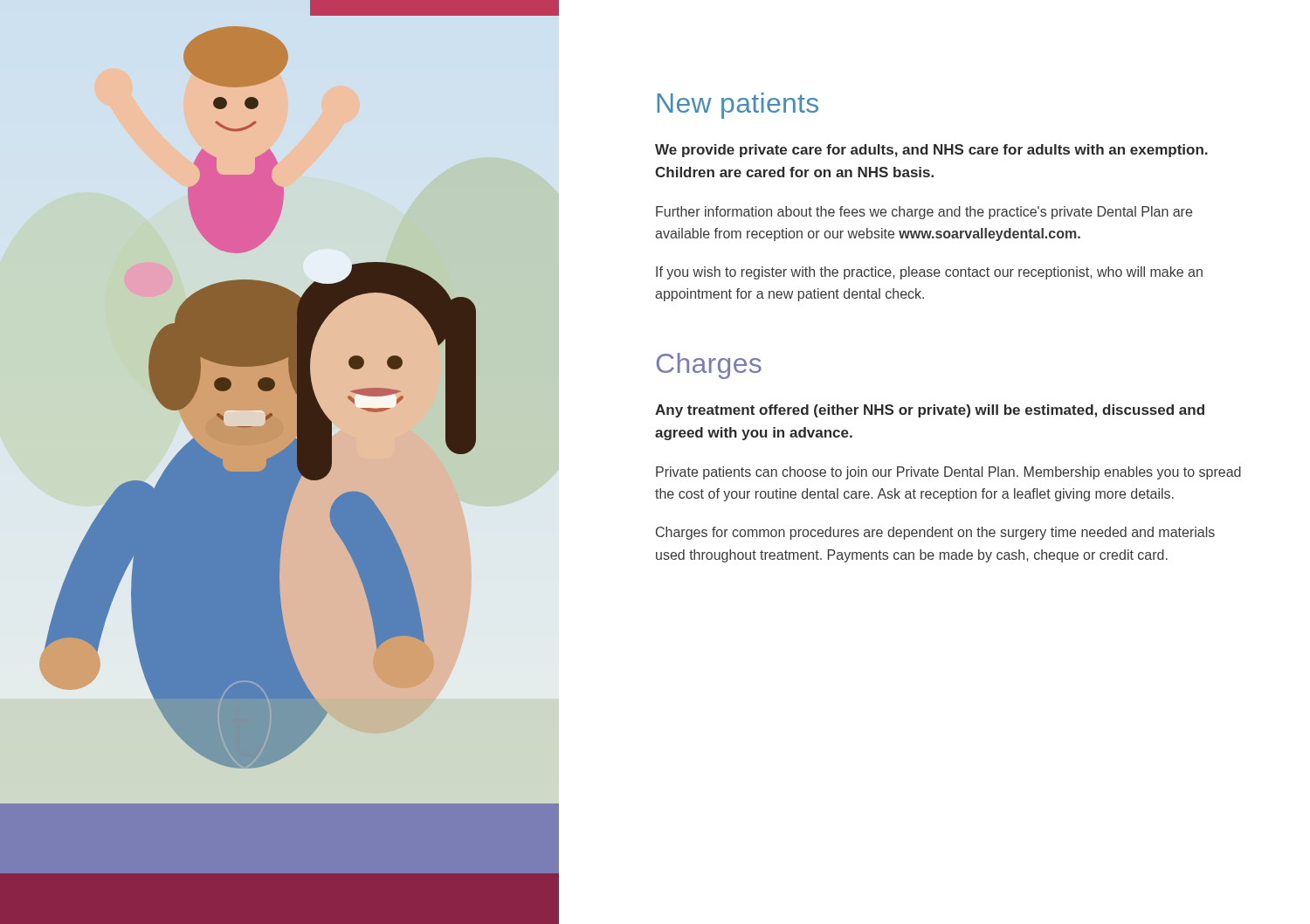
Task: Click on the passage starting "Further information about the fees"
Action: click(x=924, y=223)
